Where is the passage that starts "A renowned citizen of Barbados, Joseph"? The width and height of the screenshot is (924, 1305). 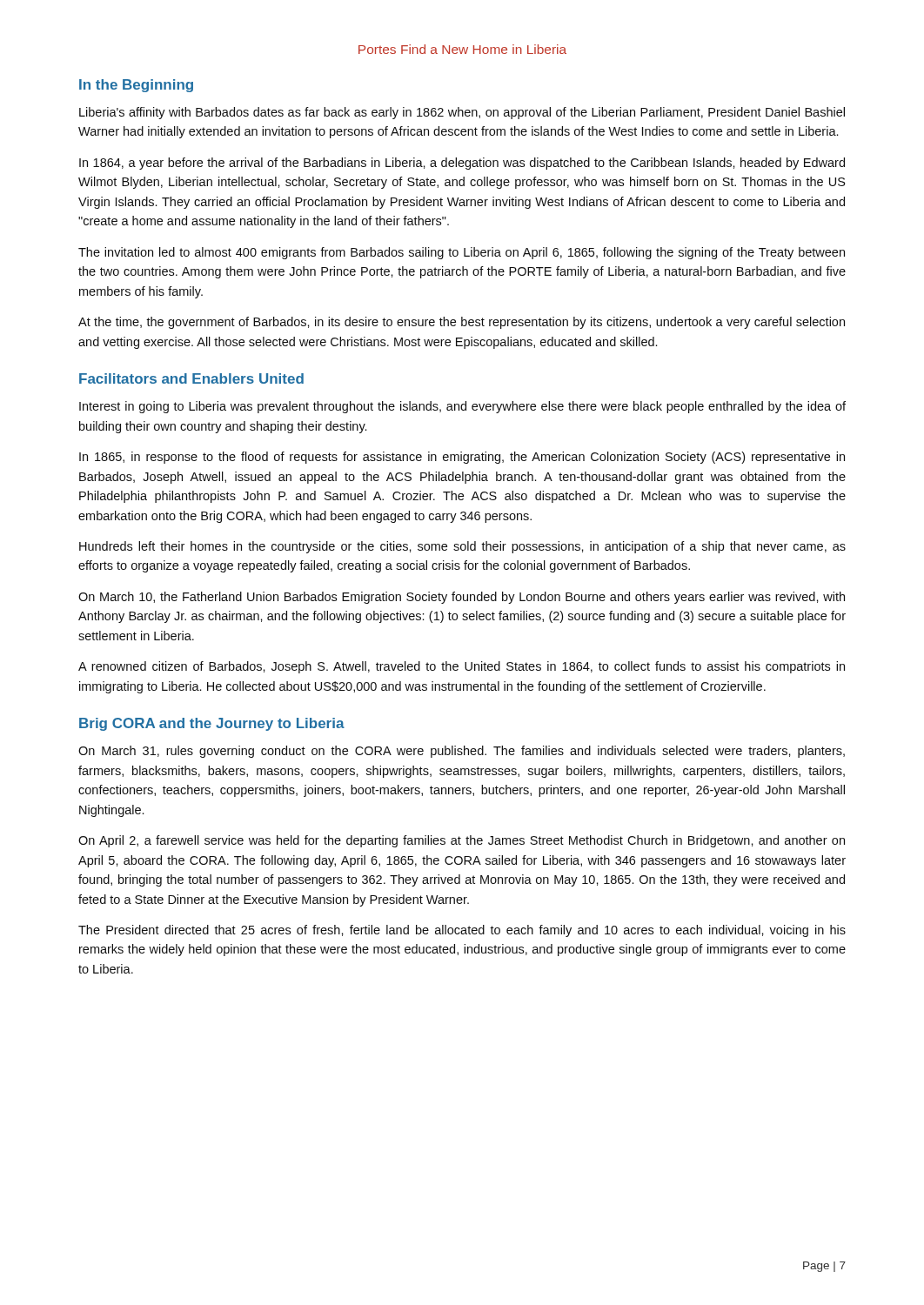(462, 676)
